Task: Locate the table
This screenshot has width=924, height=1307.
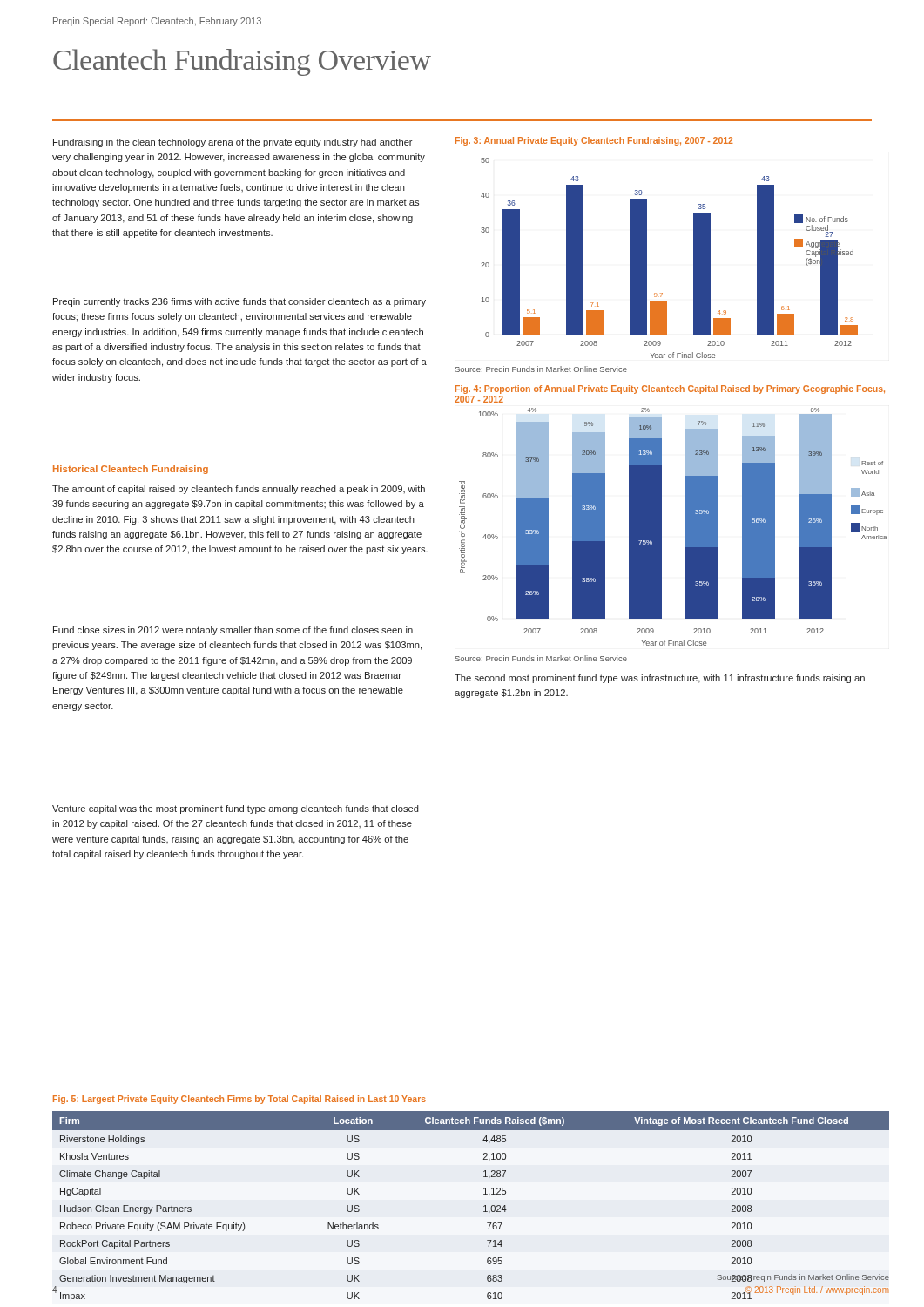Action: (471, 1208)
